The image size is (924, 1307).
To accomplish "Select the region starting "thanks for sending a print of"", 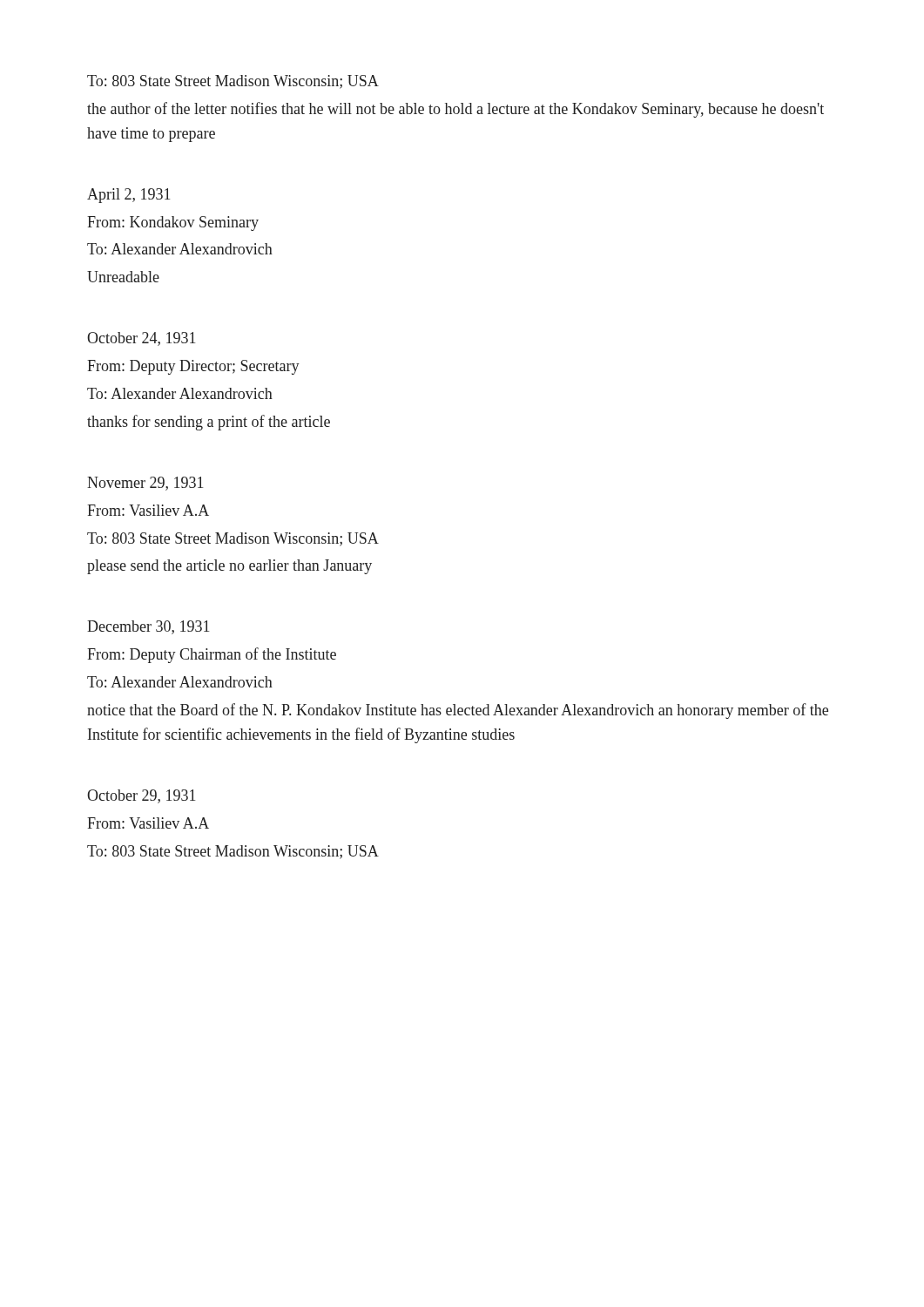I will 209,422.
